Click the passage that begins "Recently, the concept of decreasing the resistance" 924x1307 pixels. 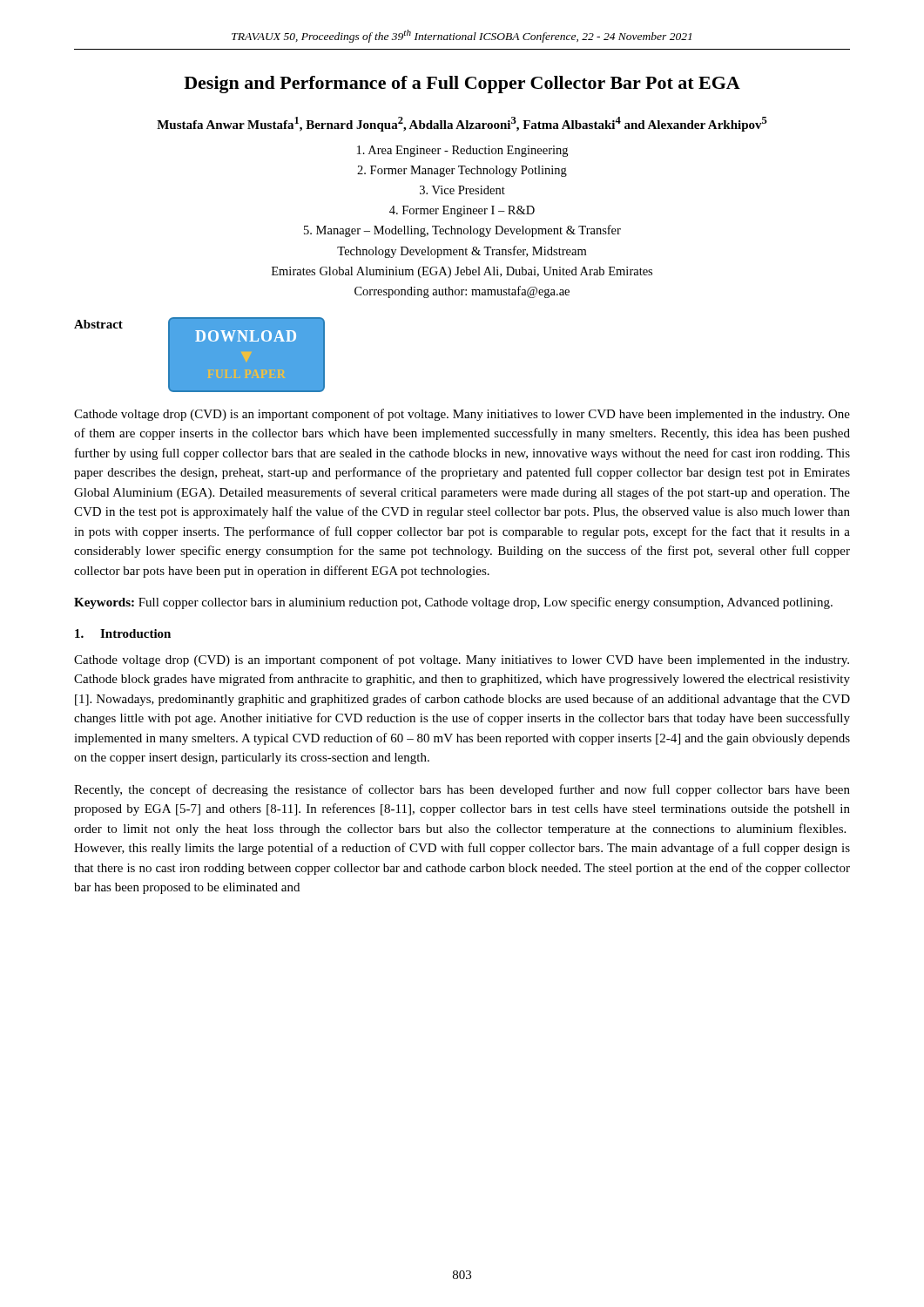pos(462,838)
